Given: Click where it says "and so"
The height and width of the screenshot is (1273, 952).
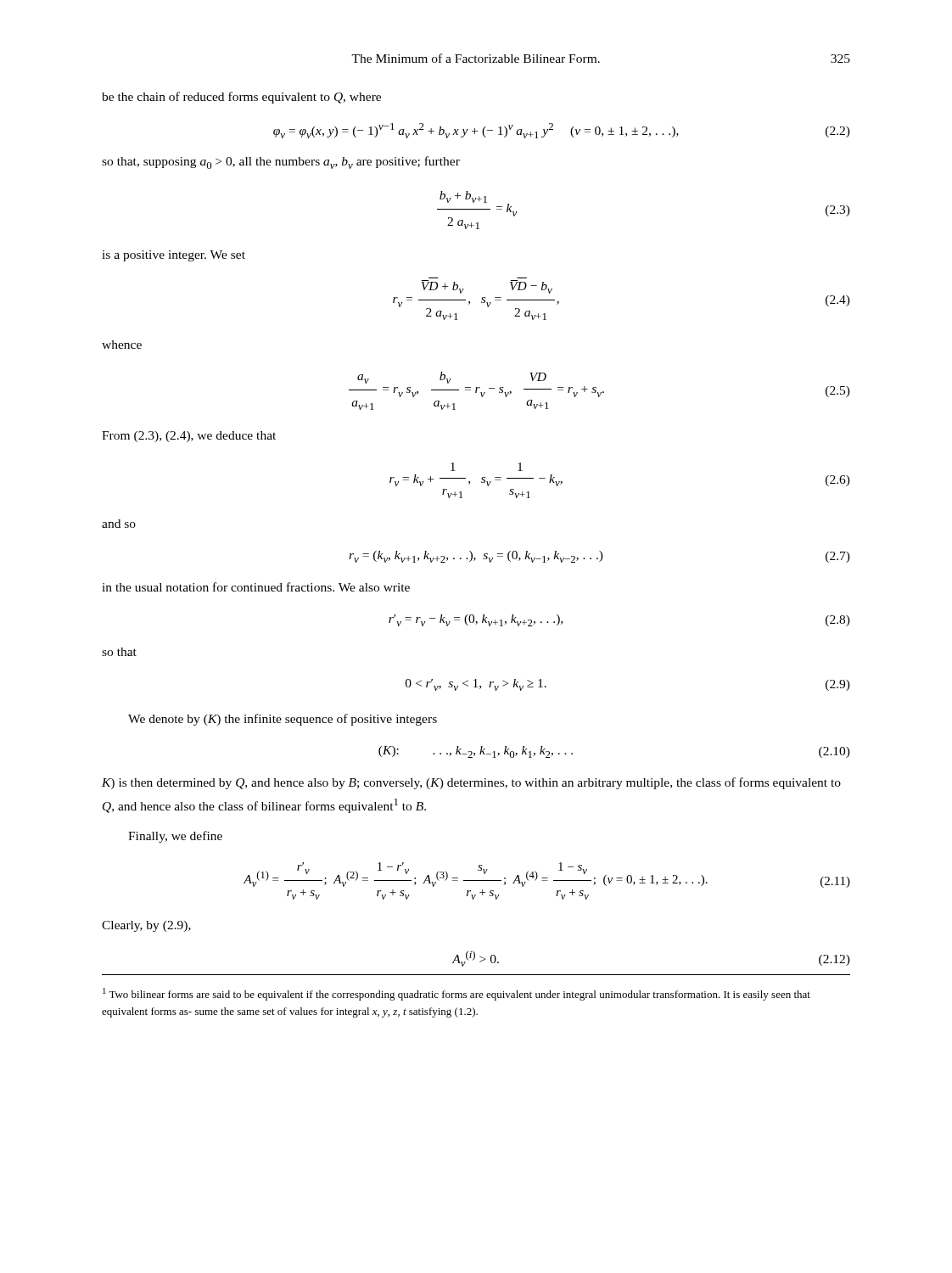Looking at the screenshot, I should 119,523.
